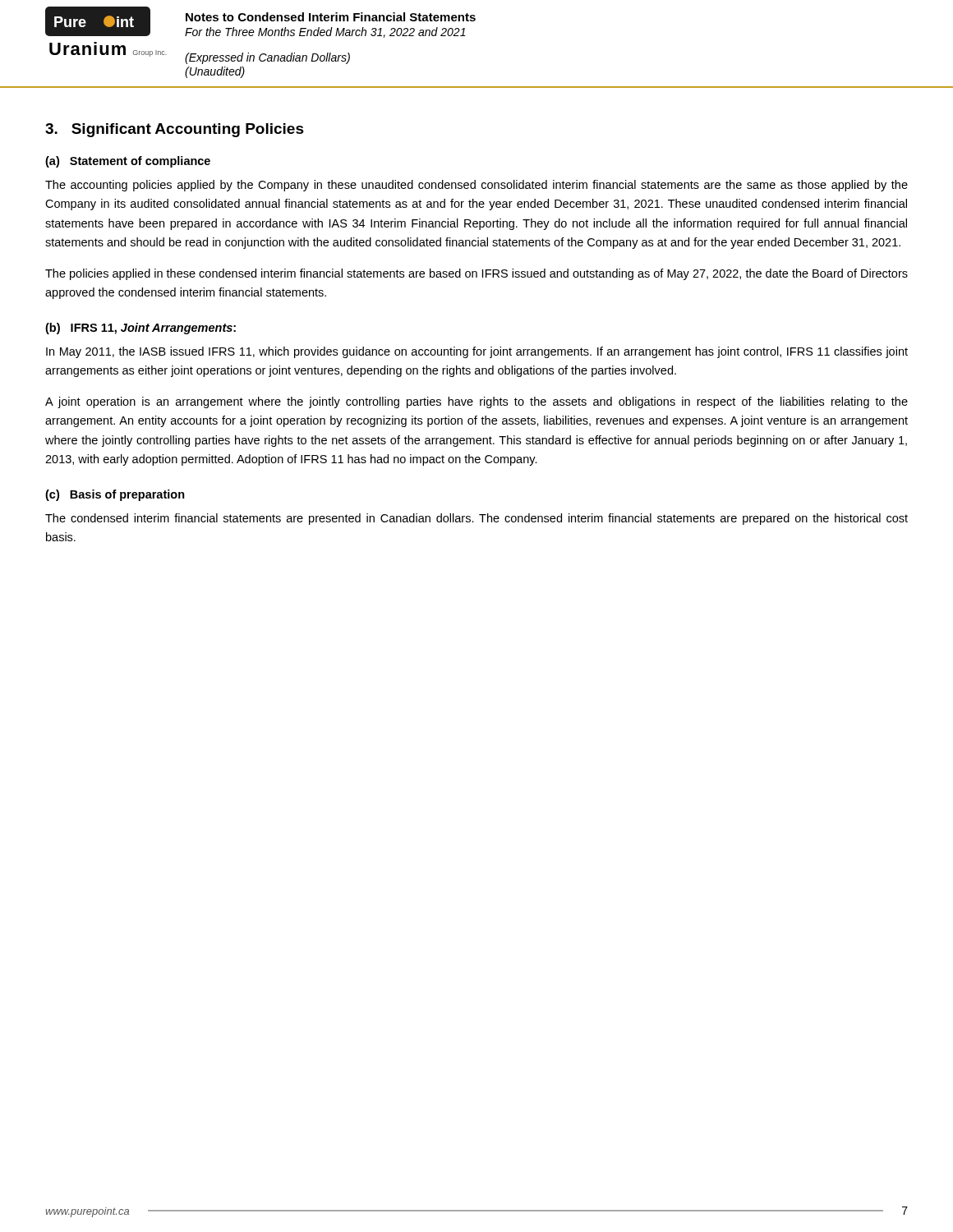The image size is (953, 1232).
Task: Find the text block with the text "In May 2011, the IASB issued IFRS"
Action: (x=476, y=361)
